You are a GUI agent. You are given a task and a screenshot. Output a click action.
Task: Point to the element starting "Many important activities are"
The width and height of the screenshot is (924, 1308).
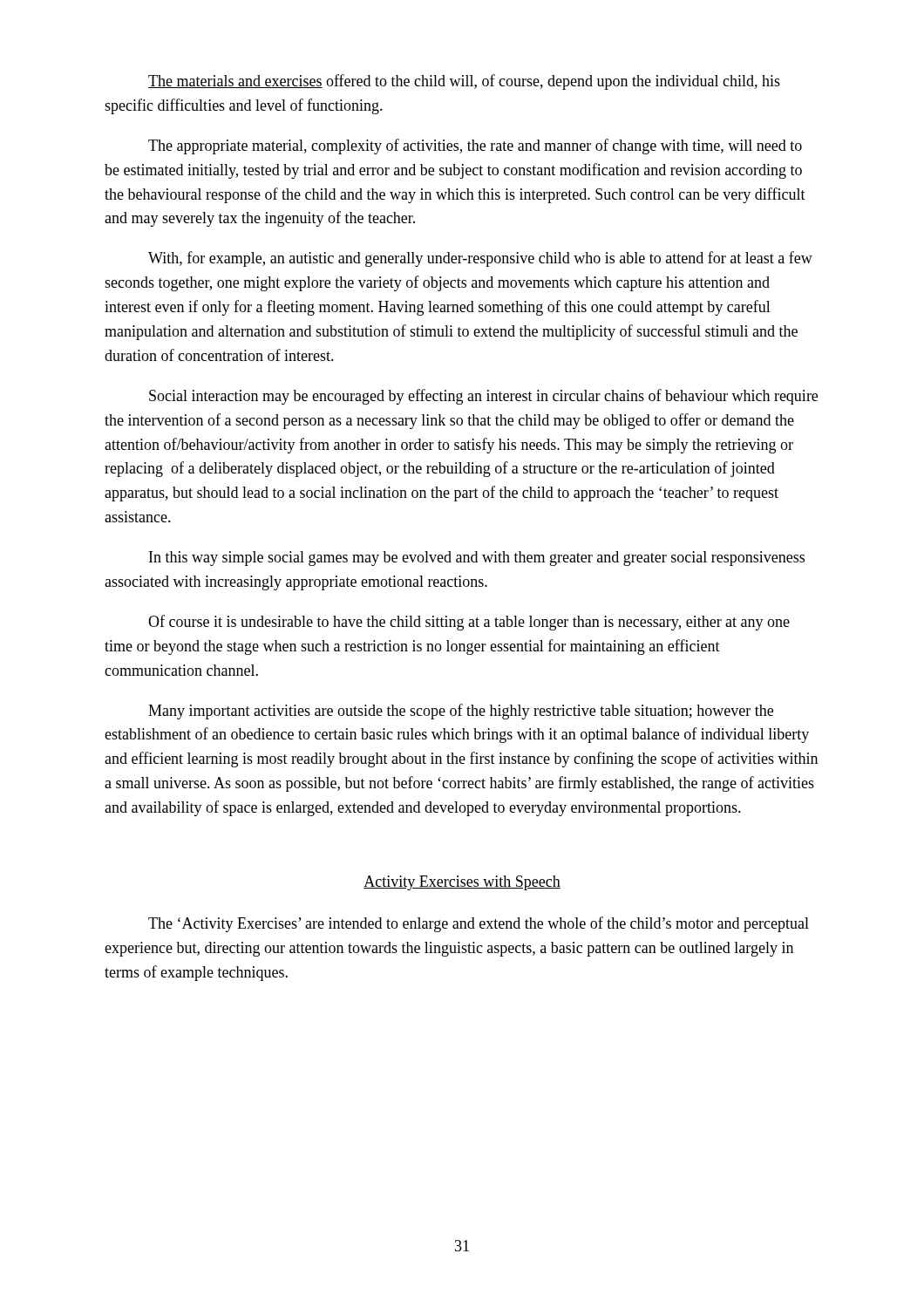(462, 760)
